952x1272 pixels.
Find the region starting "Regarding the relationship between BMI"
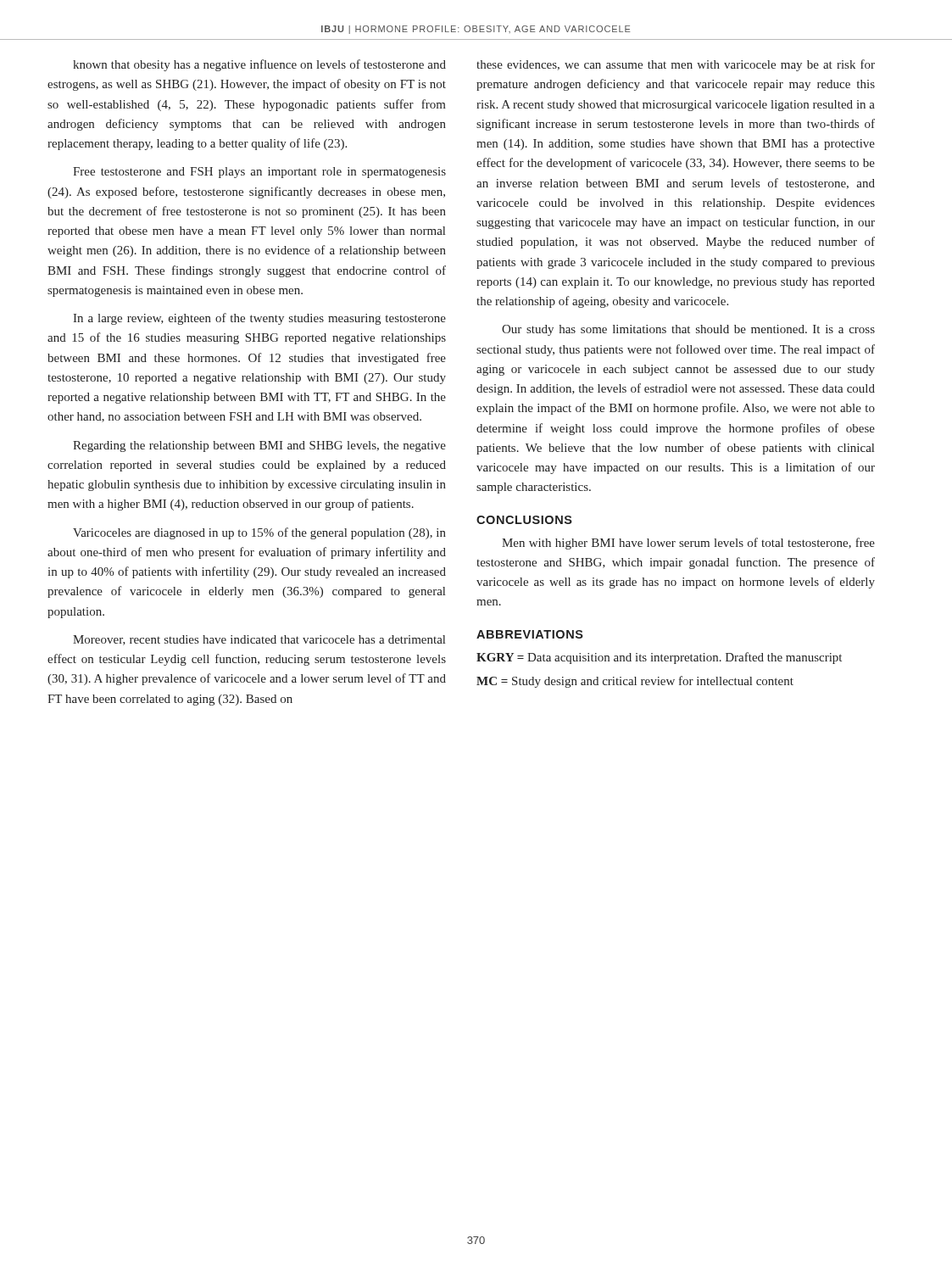click(247, 474)
